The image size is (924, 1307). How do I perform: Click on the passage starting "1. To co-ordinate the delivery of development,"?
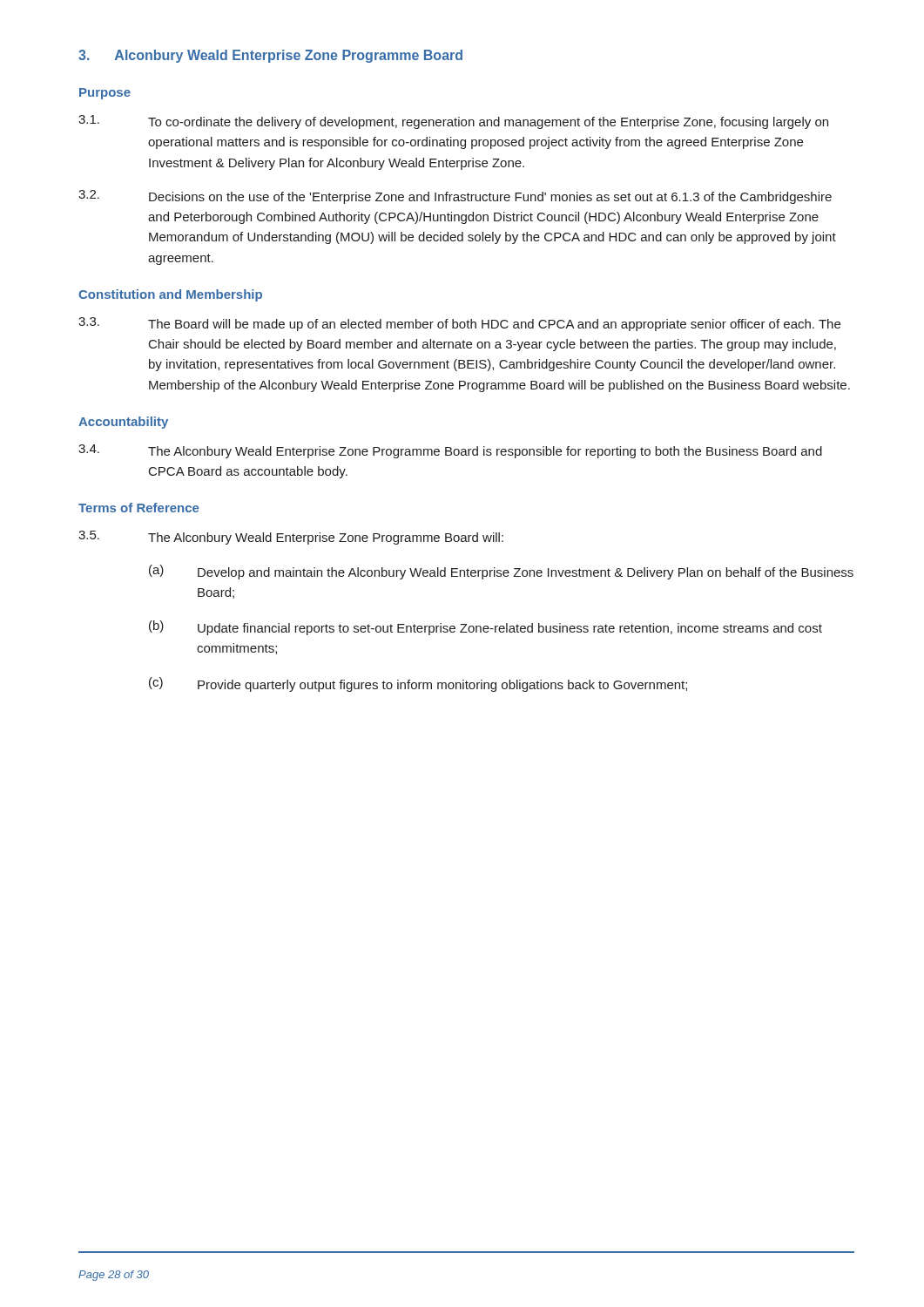coord(466,142)
